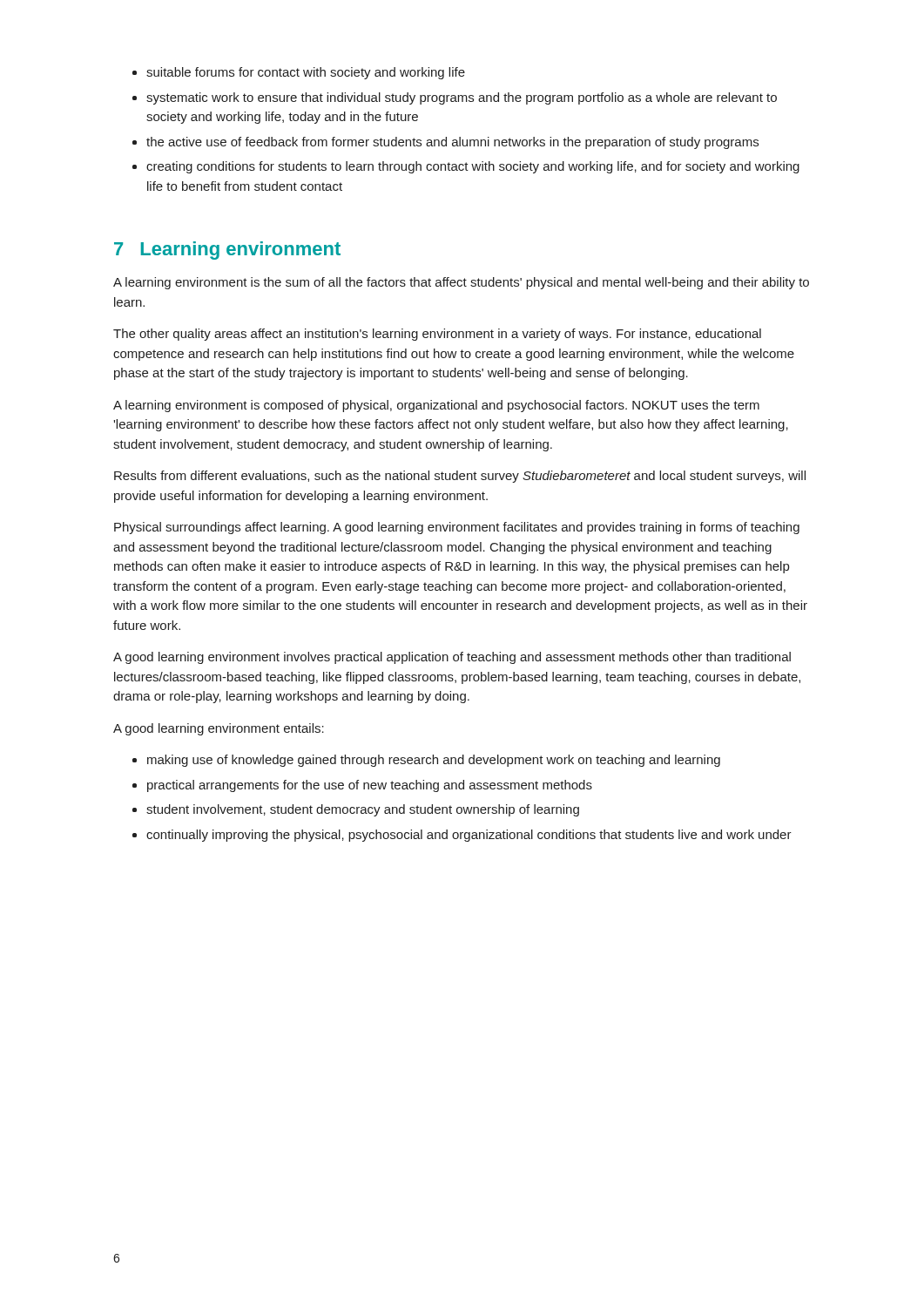
Task: Click on the text starting "A learning environment is the sum"
Action: 462,292
